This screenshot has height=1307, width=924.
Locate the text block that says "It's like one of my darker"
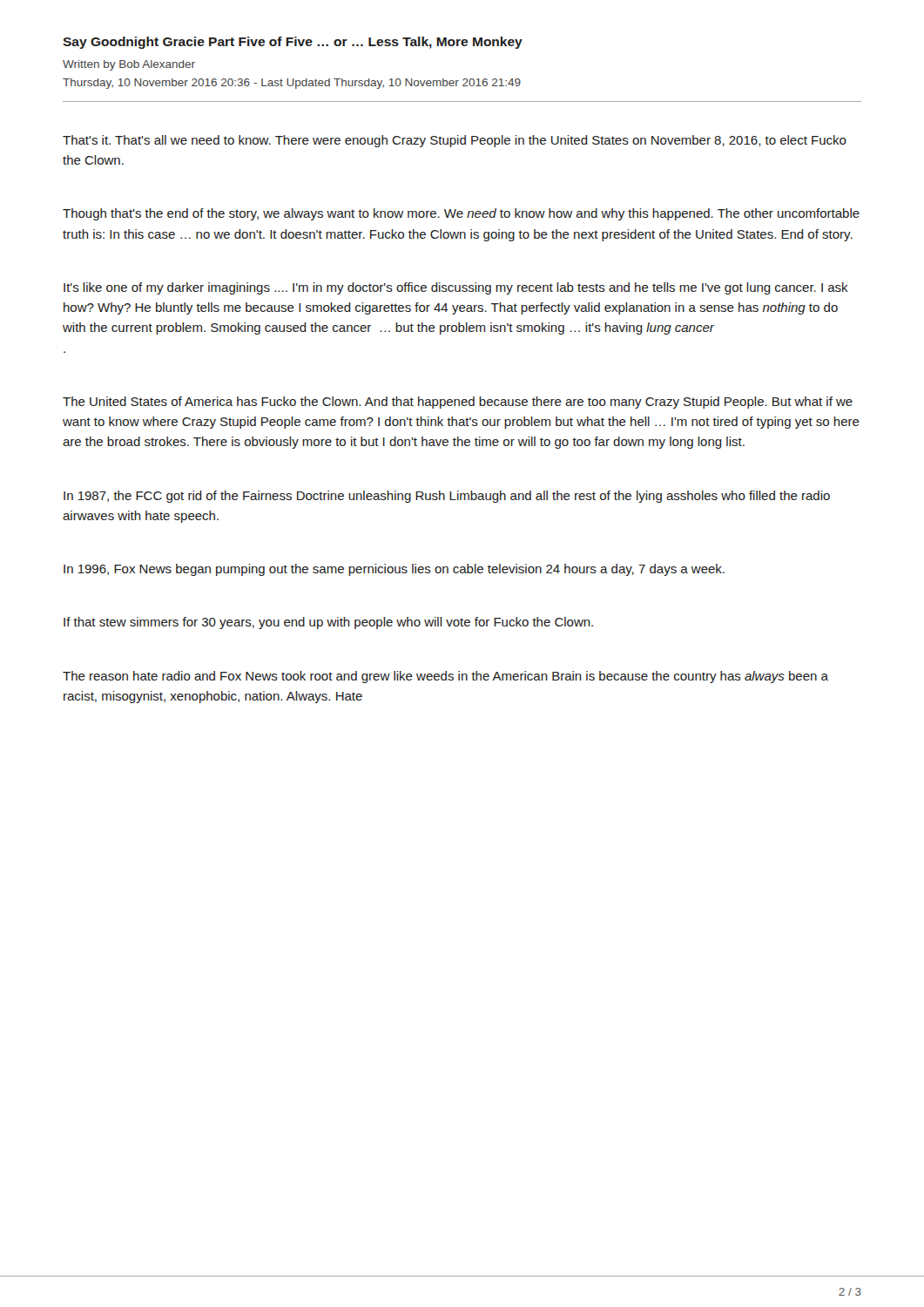[455, 317]
